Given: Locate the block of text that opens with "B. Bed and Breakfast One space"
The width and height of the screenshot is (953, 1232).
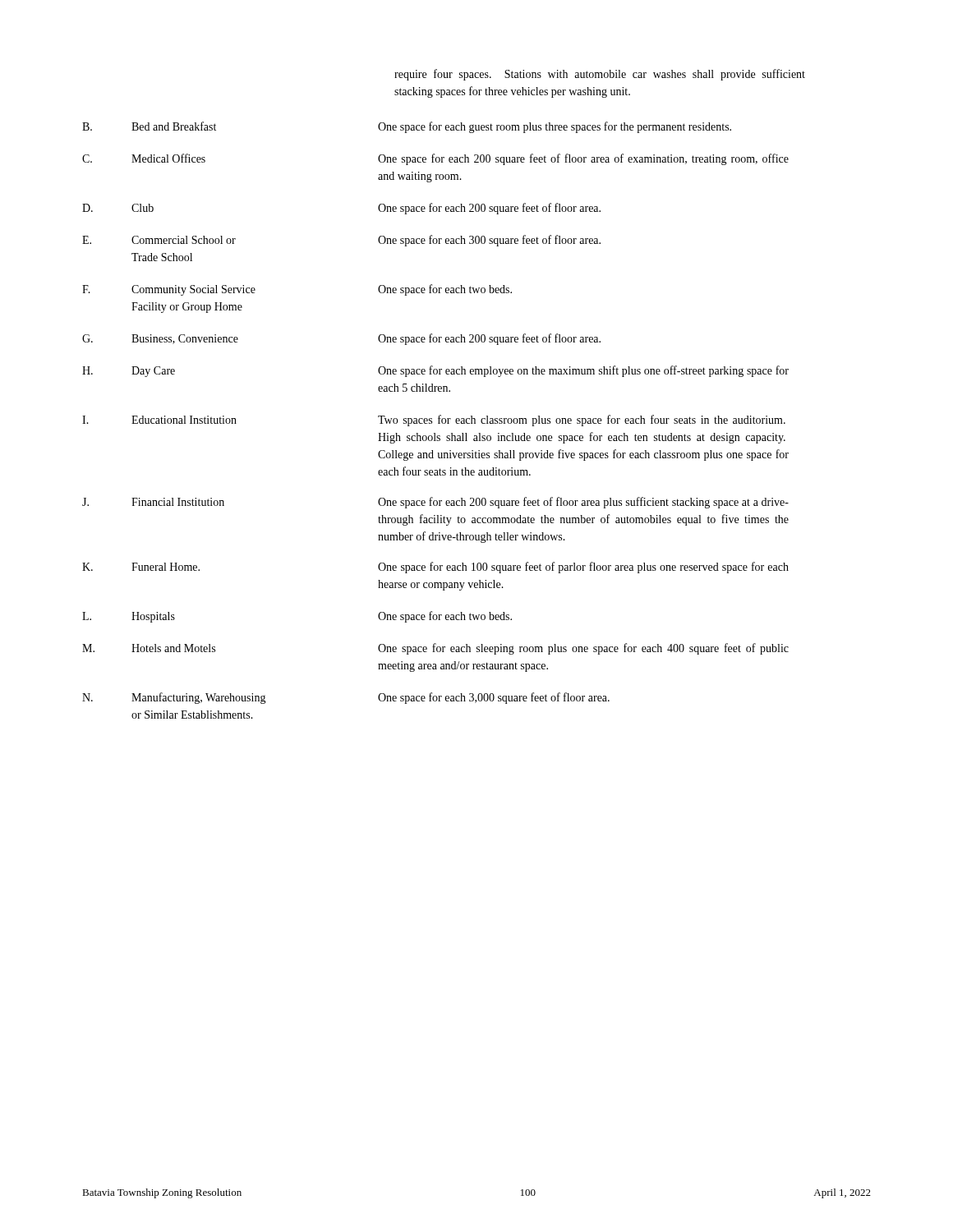Looking at the screenshot, I should tap(435, 127).
